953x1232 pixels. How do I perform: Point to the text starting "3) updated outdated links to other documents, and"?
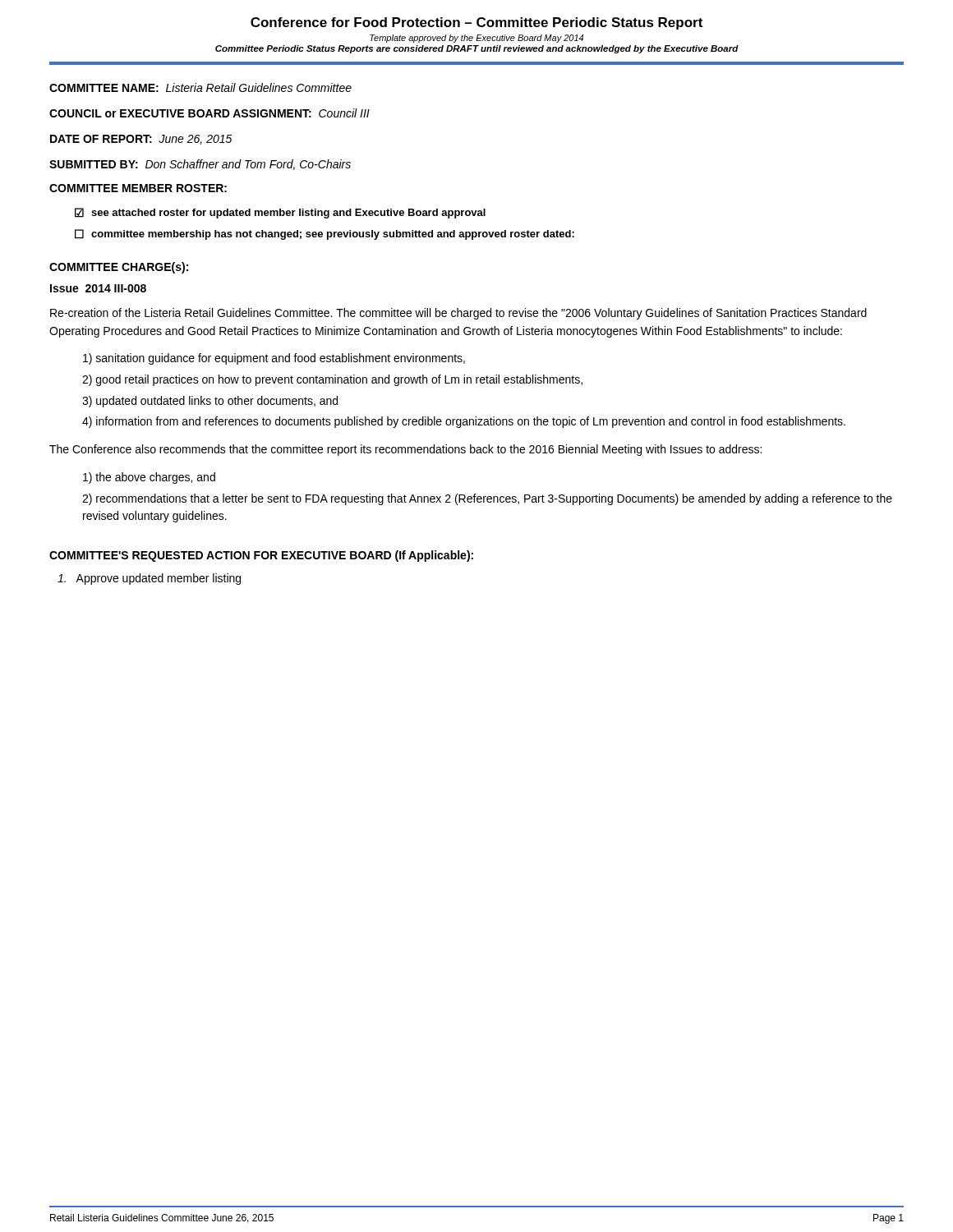point(210,401)
